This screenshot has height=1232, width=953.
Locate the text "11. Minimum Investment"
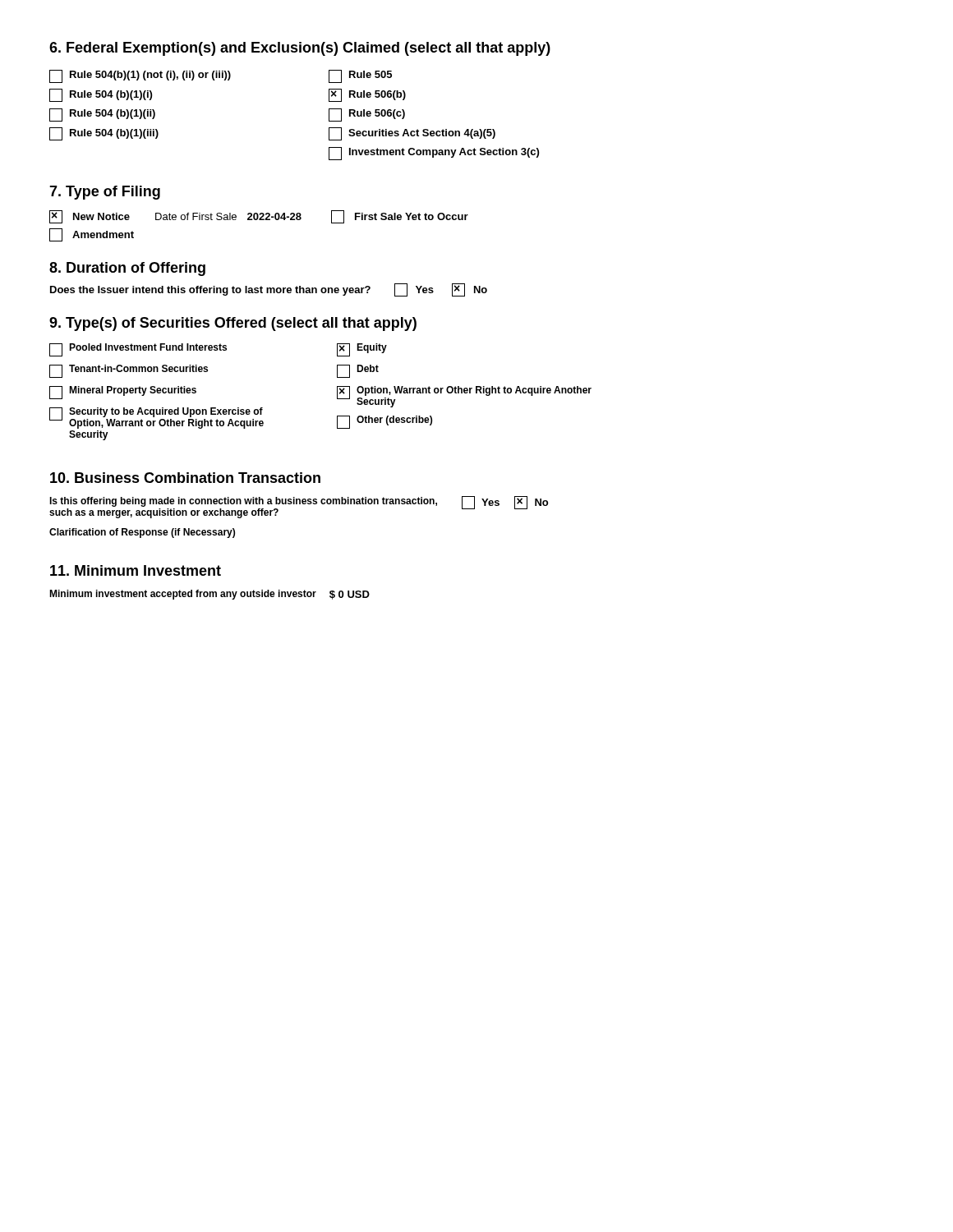pyautogui.click(x=135, y=571)
